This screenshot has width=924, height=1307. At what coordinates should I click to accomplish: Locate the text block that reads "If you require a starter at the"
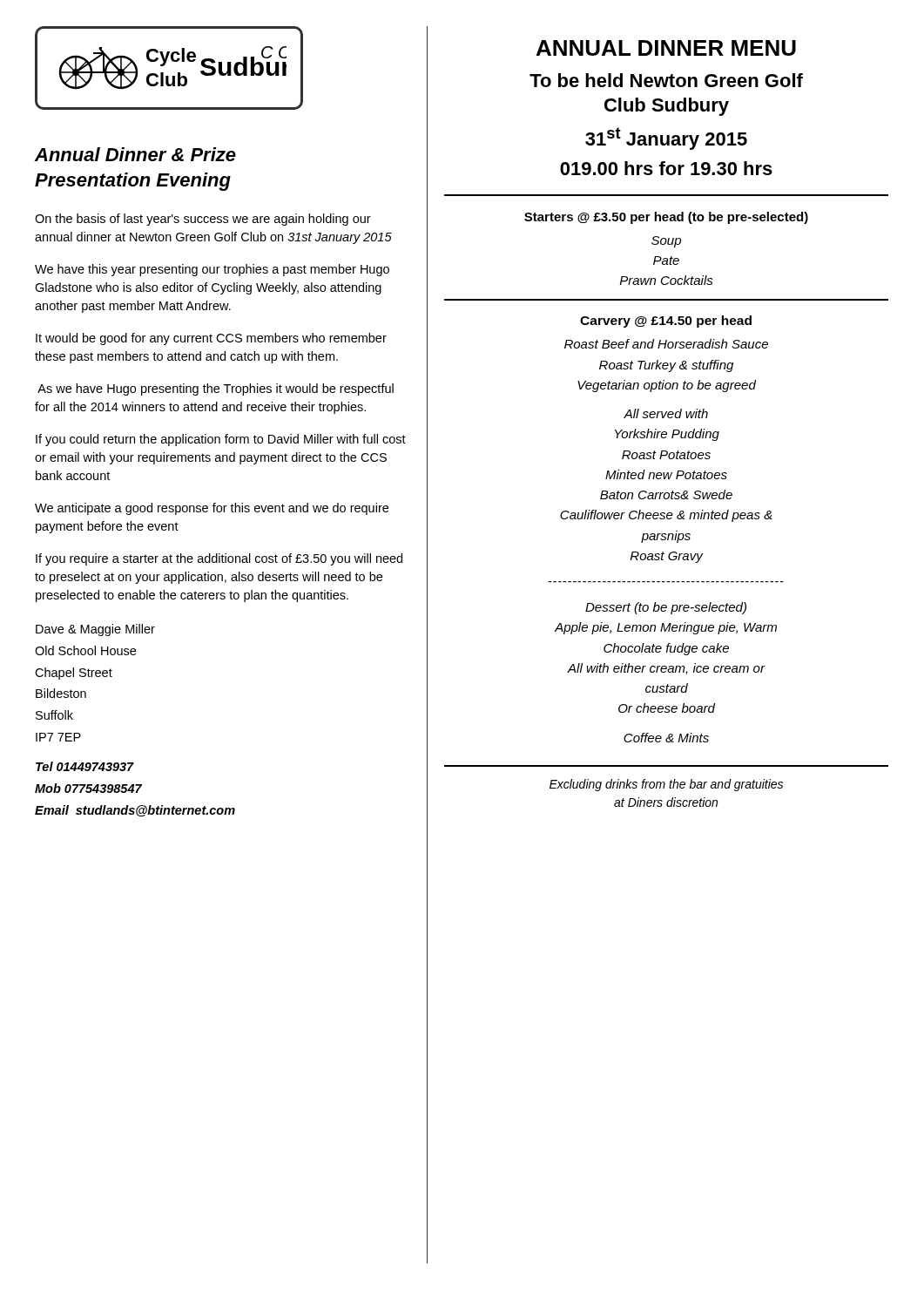click(x=219, y=577)
